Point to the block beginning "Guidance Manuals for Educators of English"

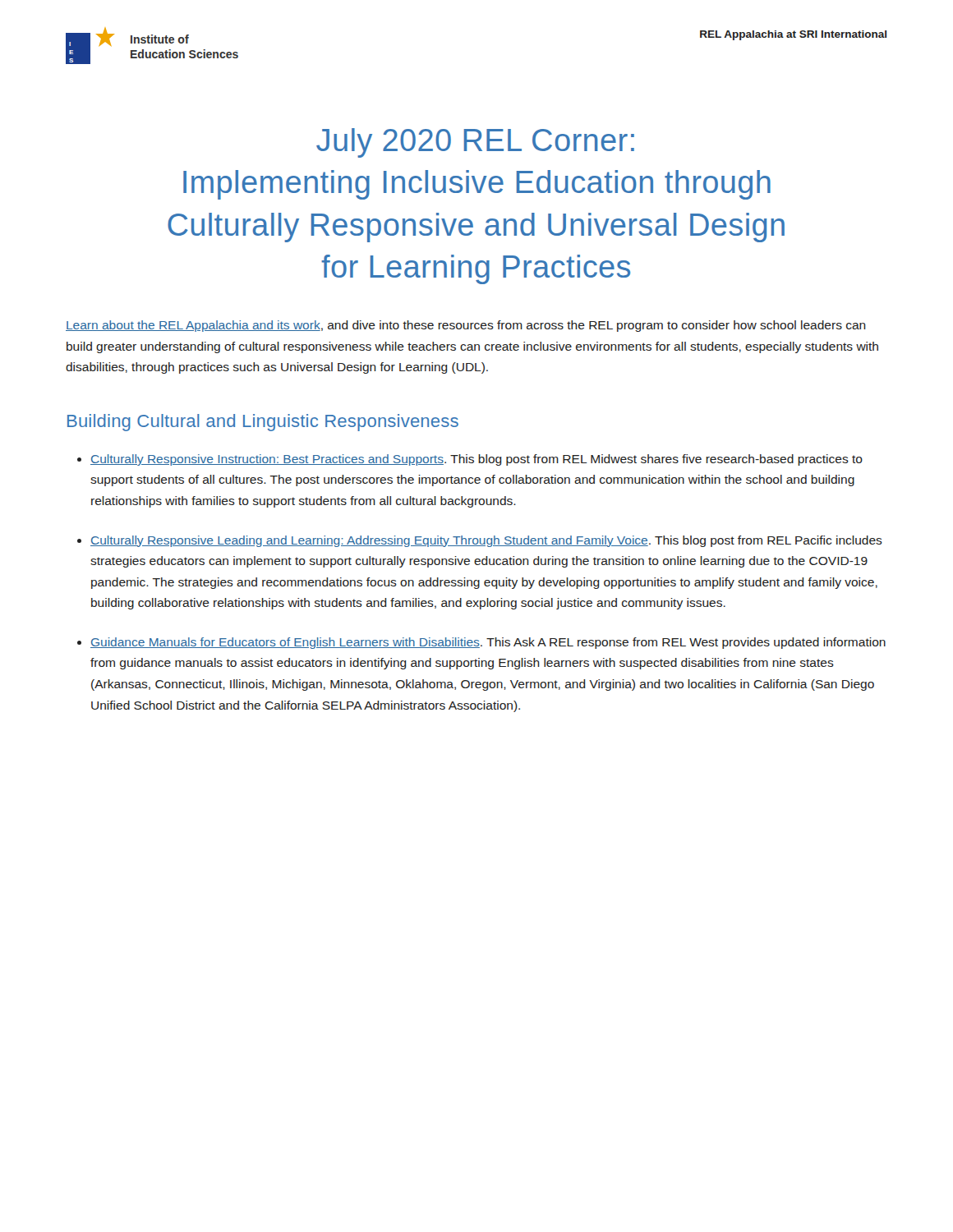(x=488, y=673)
